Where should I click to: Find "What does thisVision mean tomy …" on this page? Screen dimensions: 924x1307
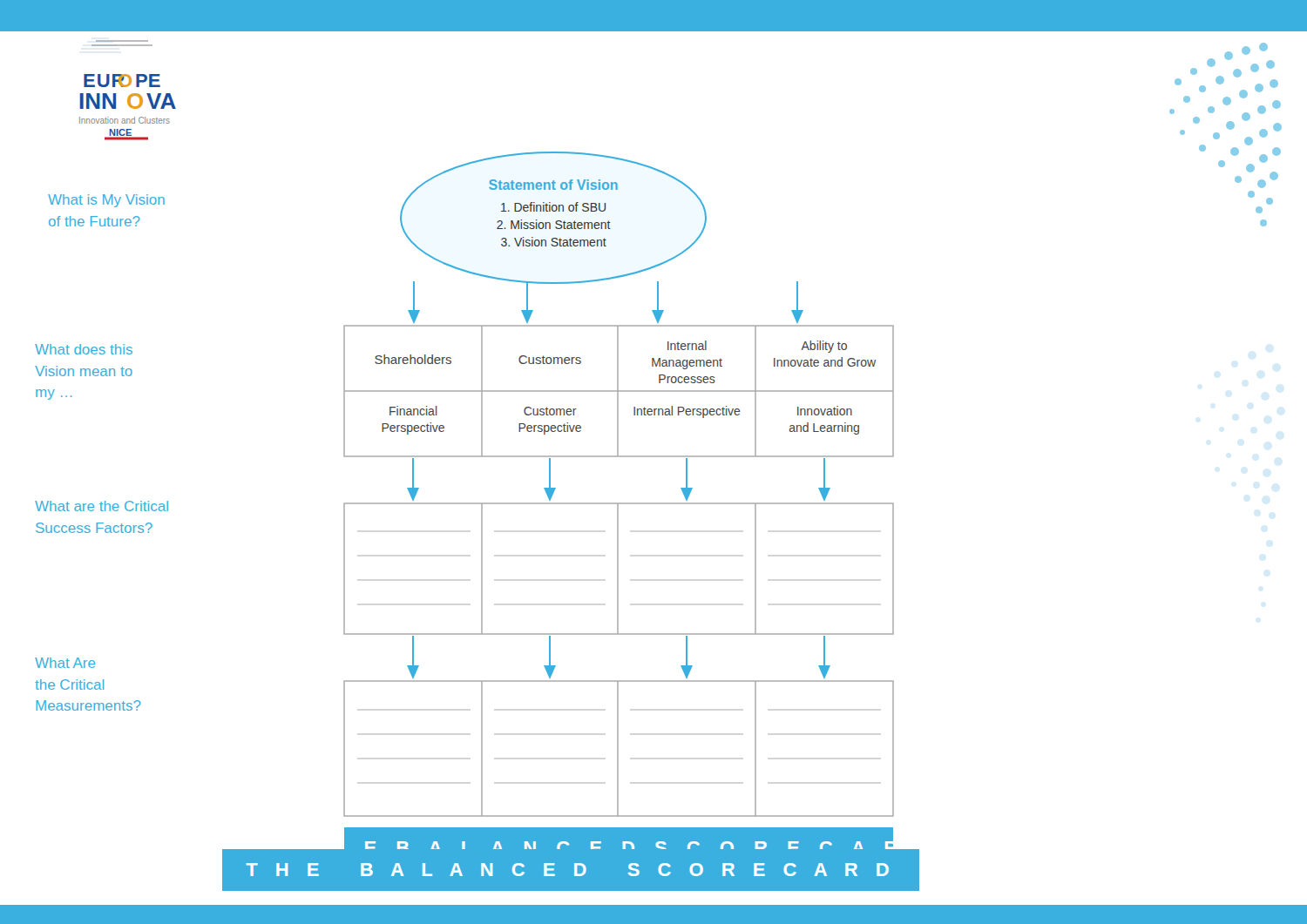[x=84, y=371]
